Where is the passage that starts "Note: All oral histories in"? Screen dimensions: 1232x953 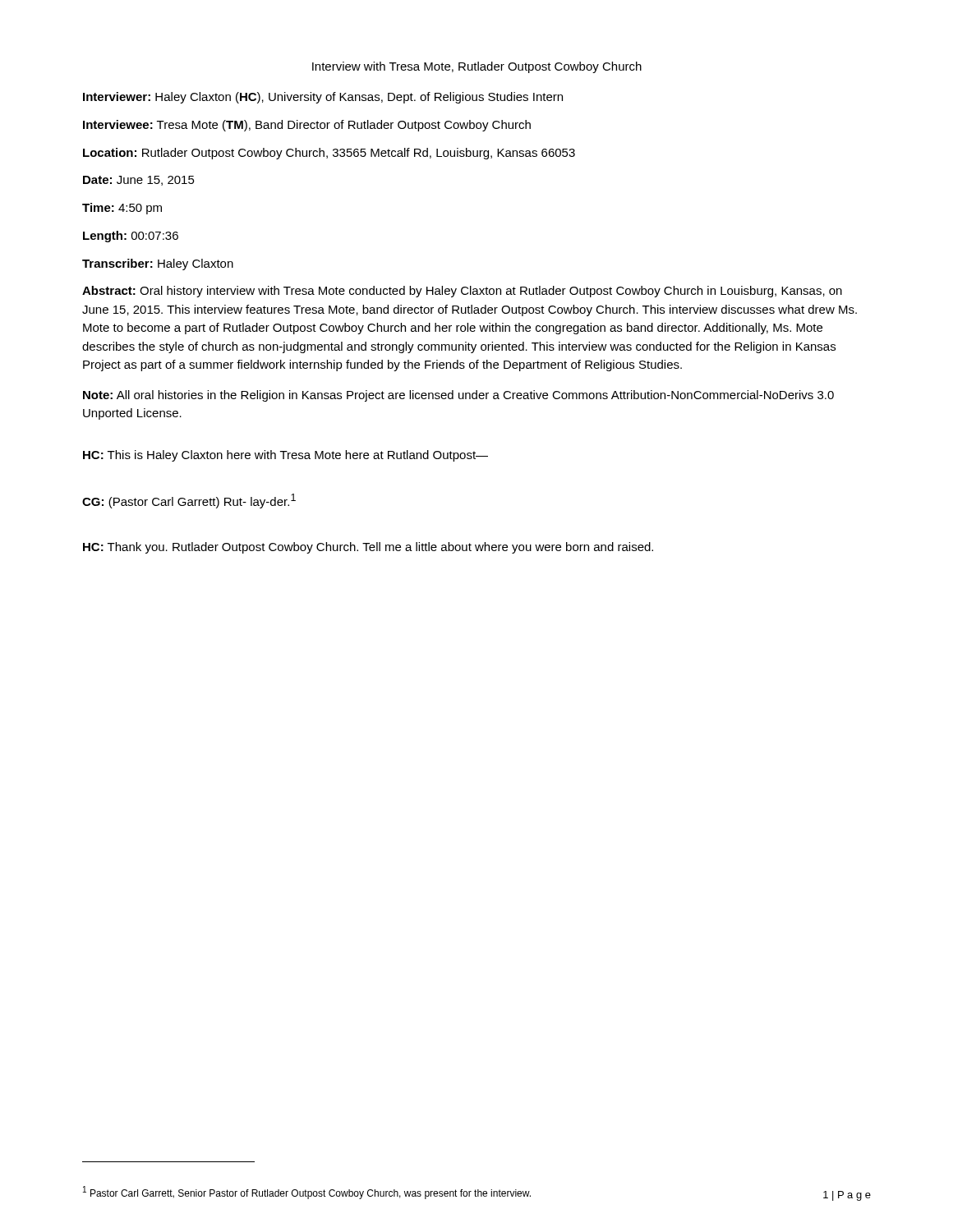[458, 404]
